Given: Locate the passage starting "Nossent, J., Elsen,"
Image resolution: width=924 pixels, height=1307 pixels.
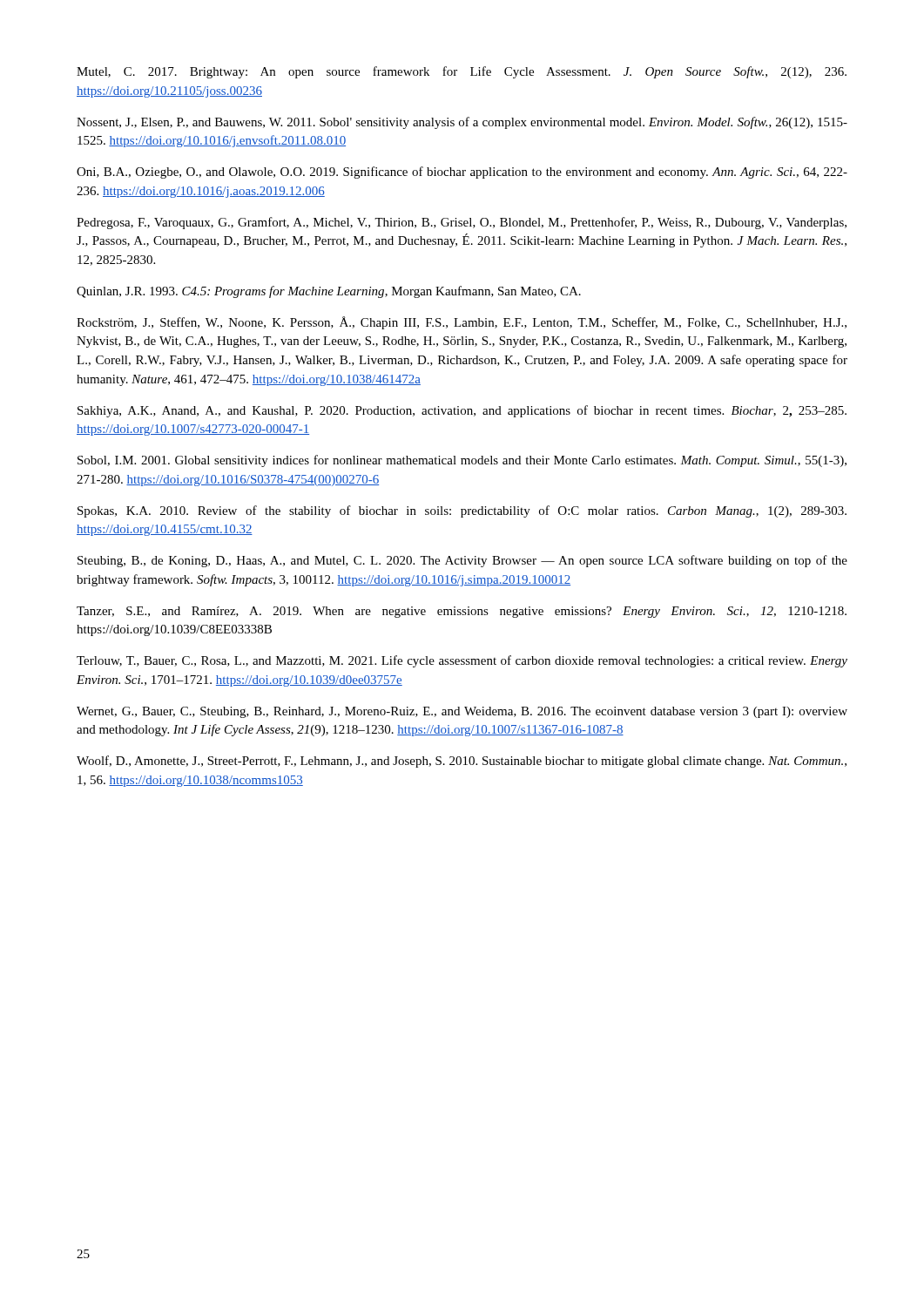Looking at the screenshot, I should coord(462,131).
